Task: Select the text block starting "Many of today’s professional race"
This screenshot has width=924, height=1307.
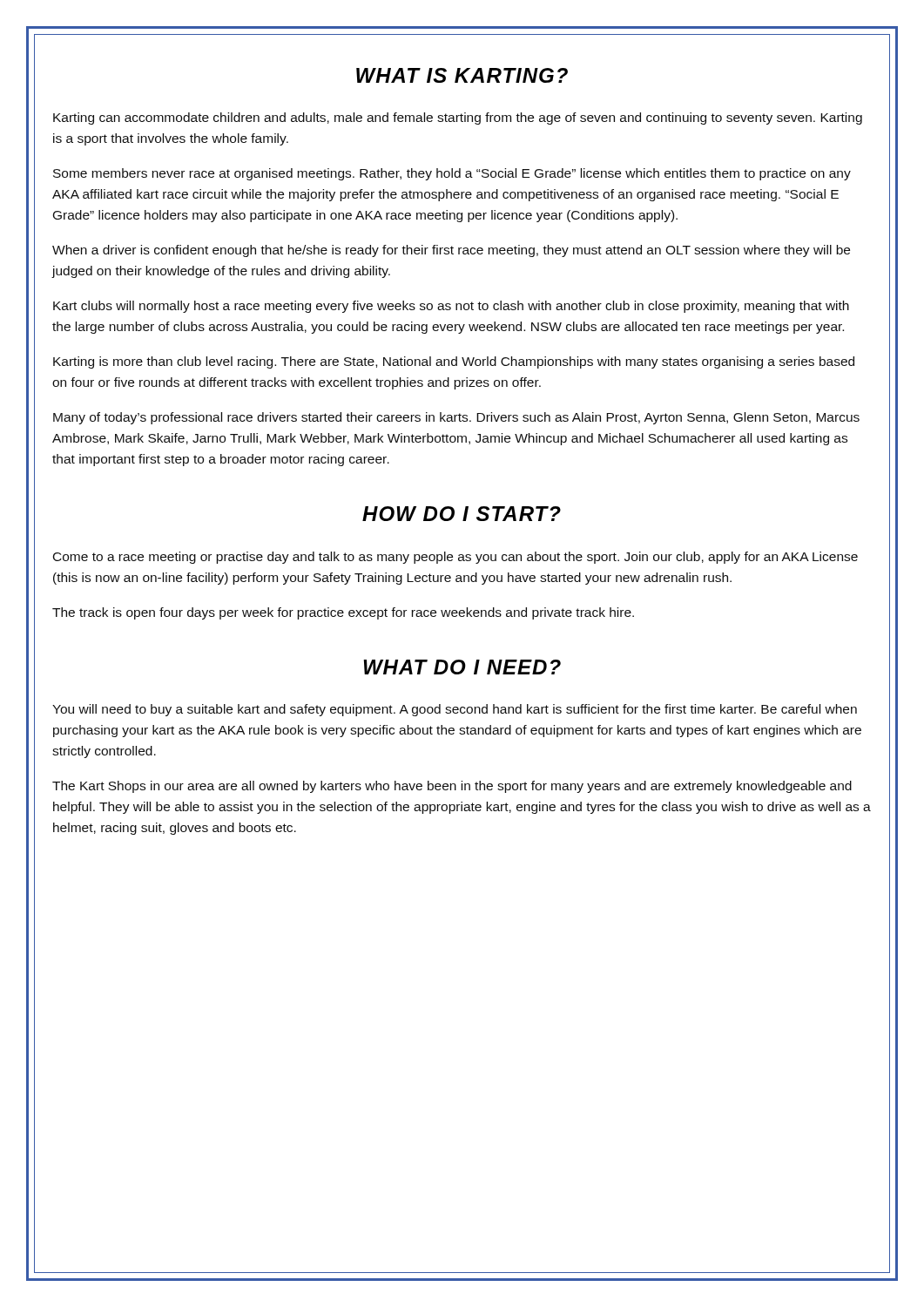Action: coord(456,438)
